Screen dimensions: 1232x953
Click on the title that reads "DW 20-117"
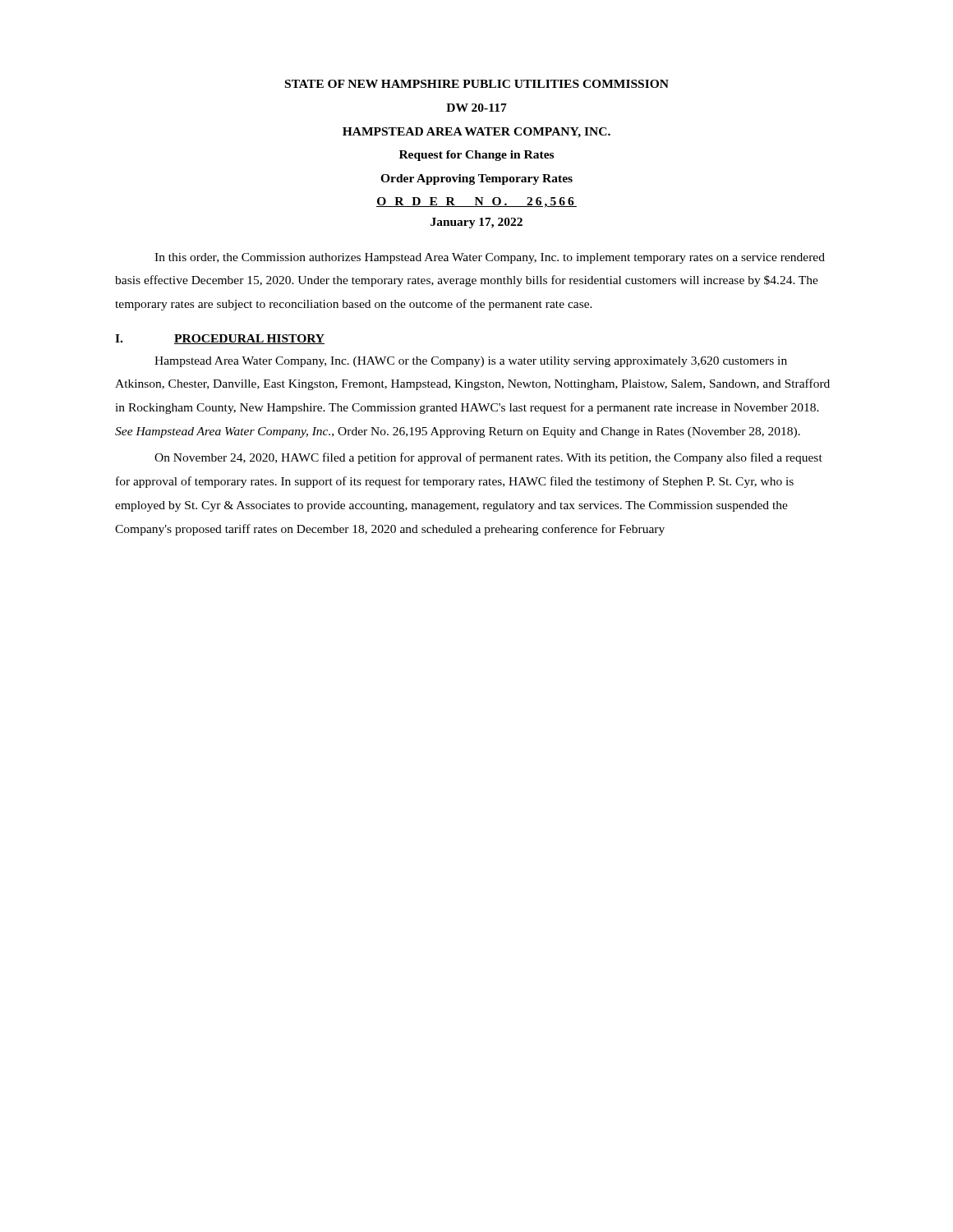coord(476,107)
